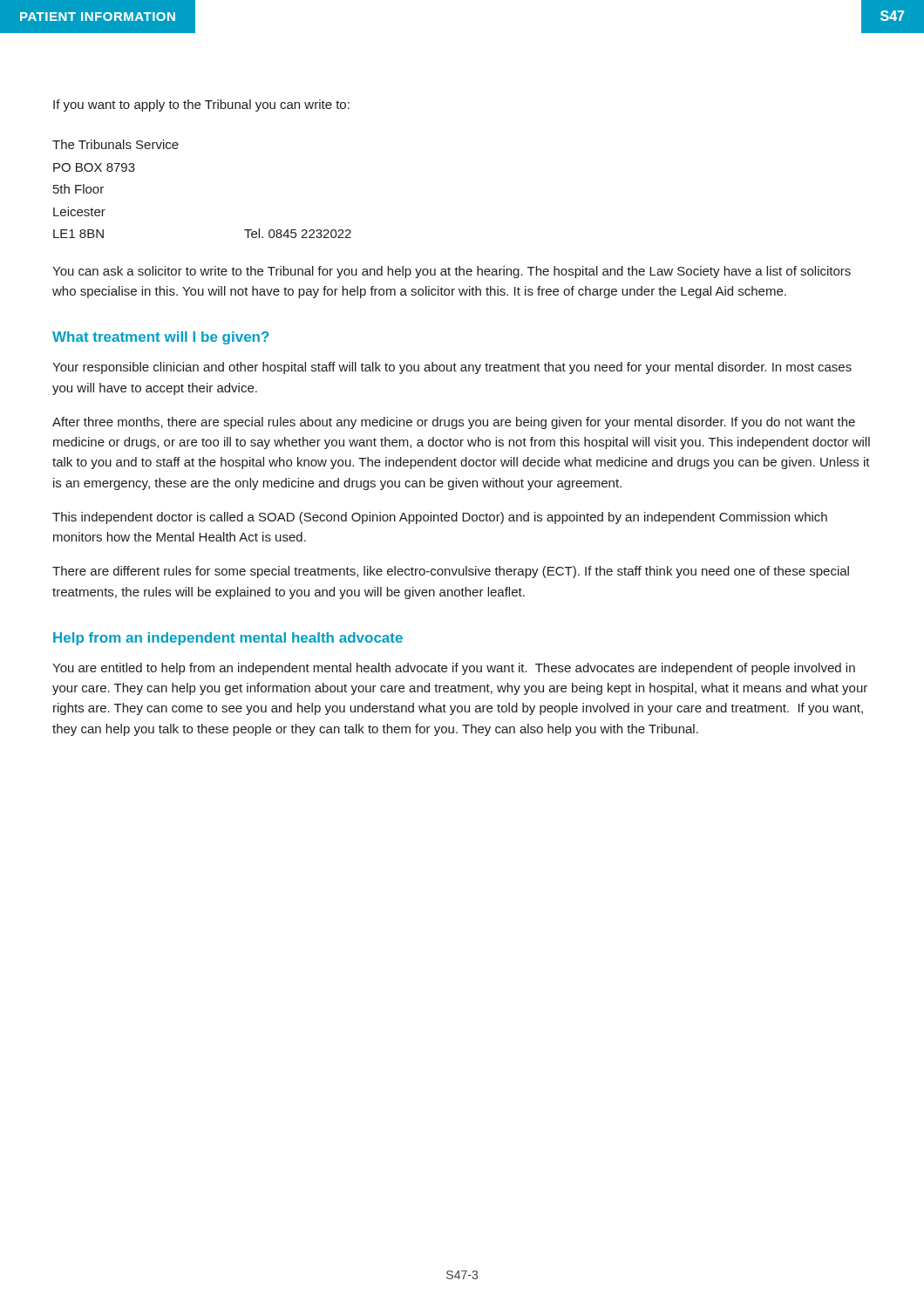Click on the element starting "You are entitled to help"

tap(460, 698)
